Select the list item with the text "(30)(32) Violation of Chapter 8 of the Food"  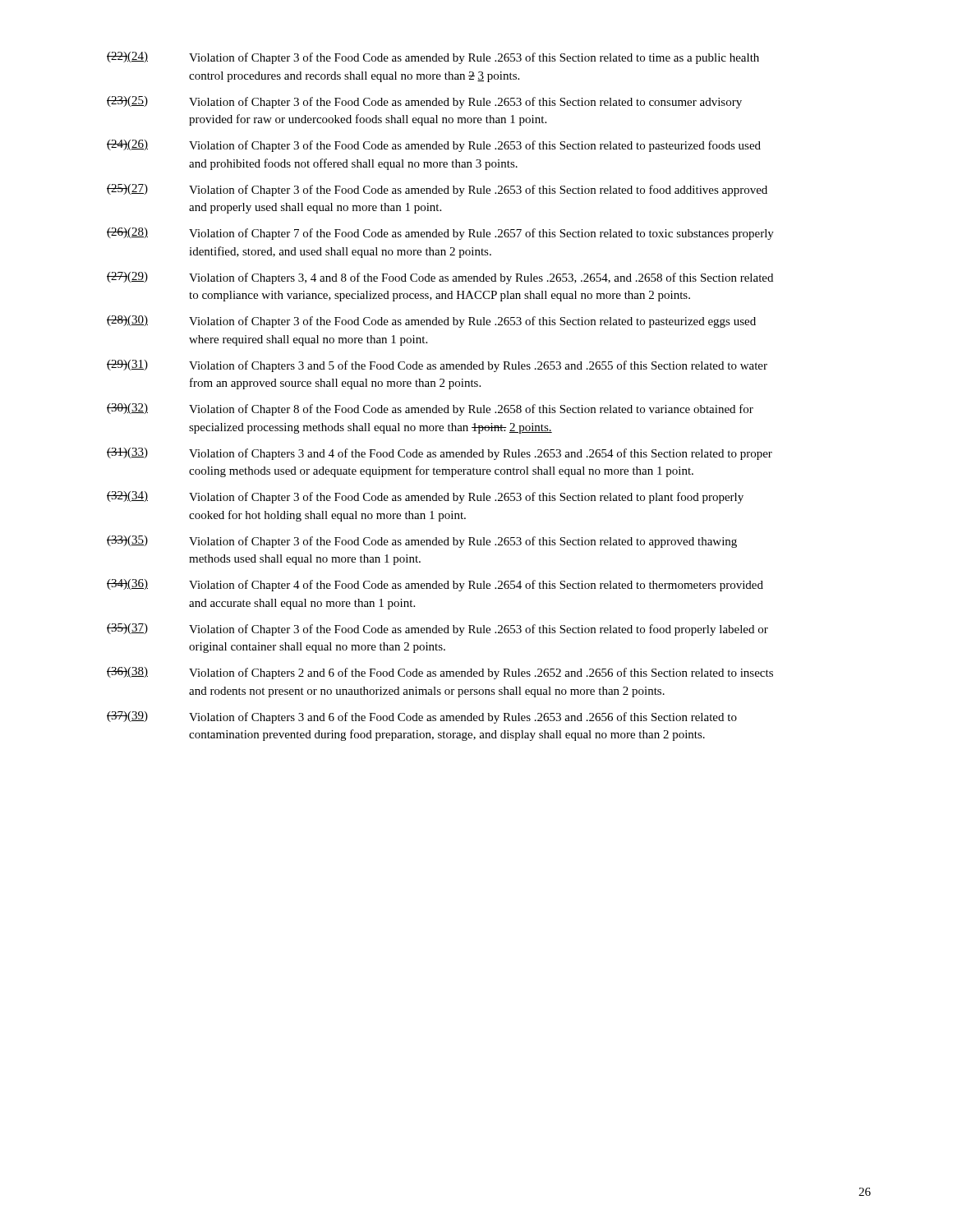444,419
